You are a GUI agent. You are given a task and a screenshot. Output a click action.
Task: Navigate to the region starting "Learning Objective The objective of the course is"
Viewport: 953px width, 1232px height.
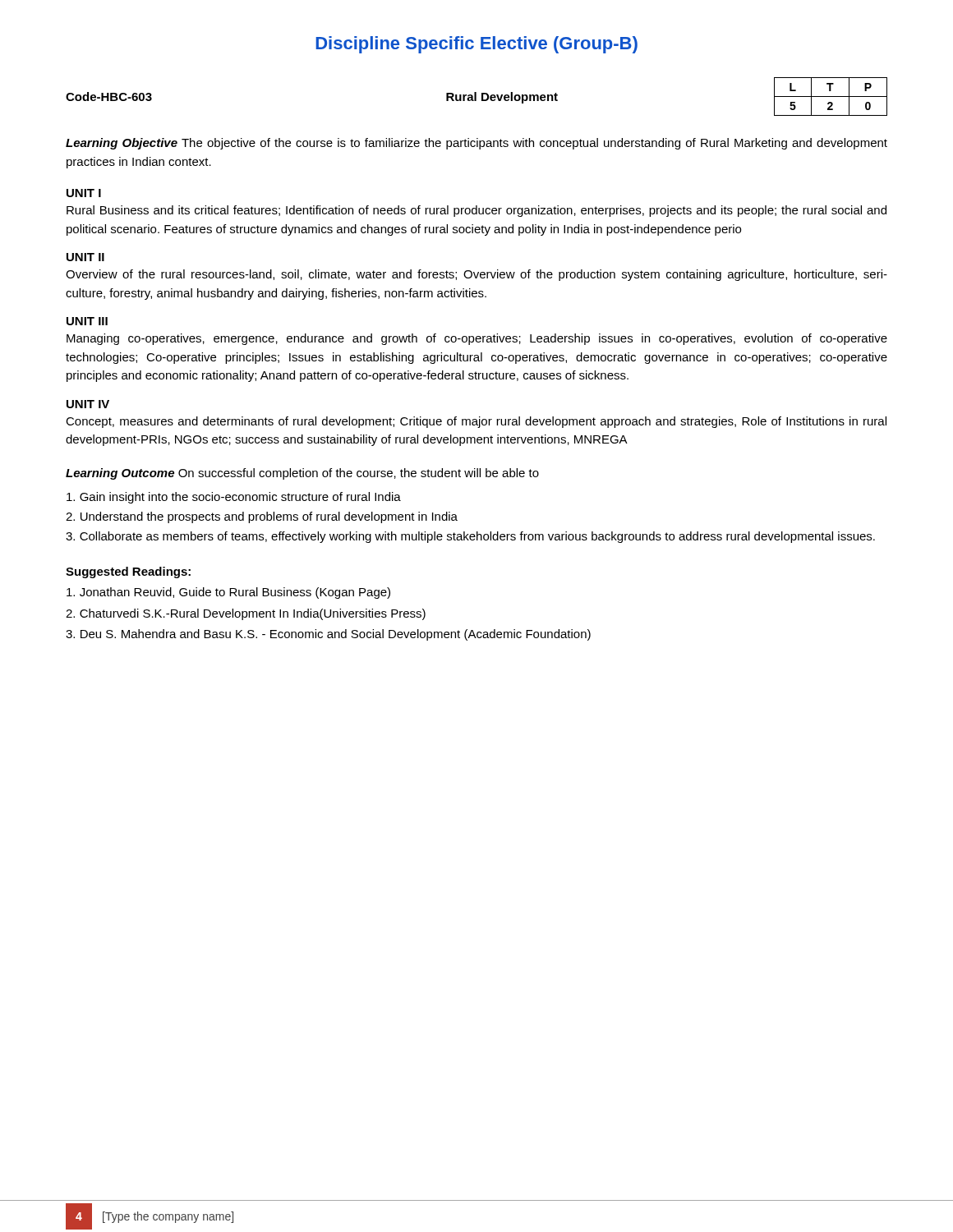[x=476, y=152]
